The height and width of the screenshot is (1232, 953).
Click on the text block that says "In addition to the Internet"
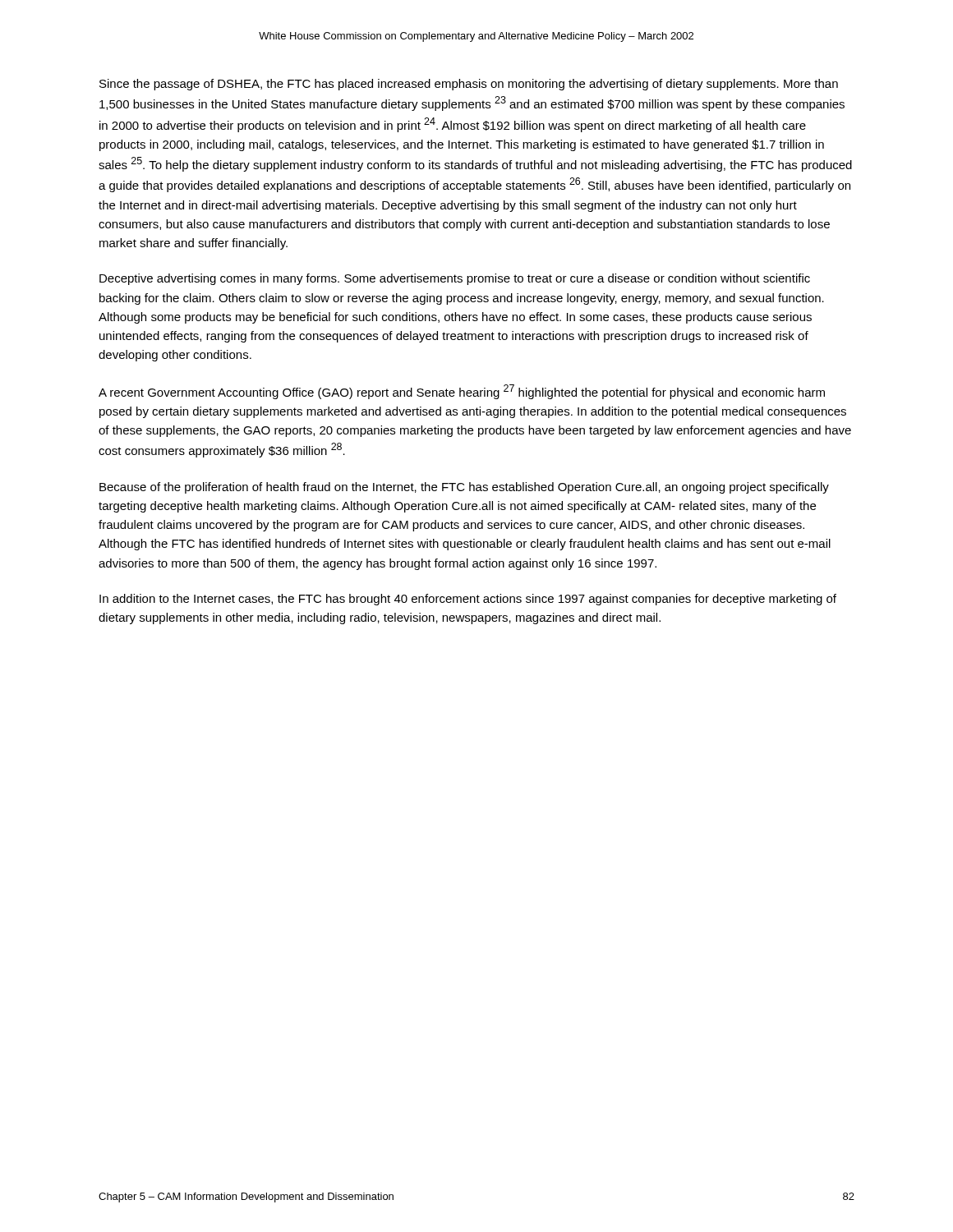click(x=467, y=608)
